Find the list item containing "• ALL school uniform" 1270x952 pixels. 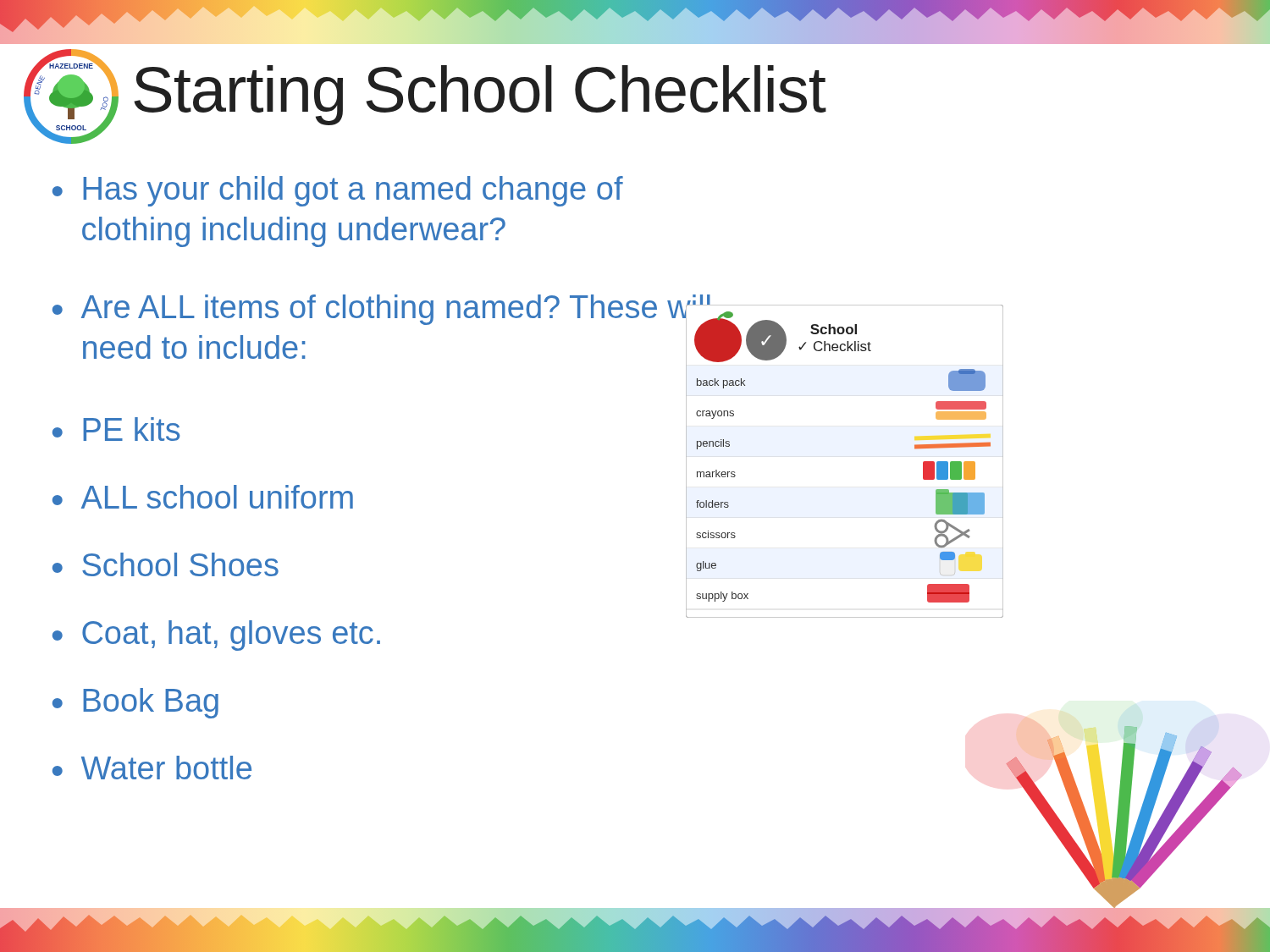pyautogui.click(x=203, y=500)
